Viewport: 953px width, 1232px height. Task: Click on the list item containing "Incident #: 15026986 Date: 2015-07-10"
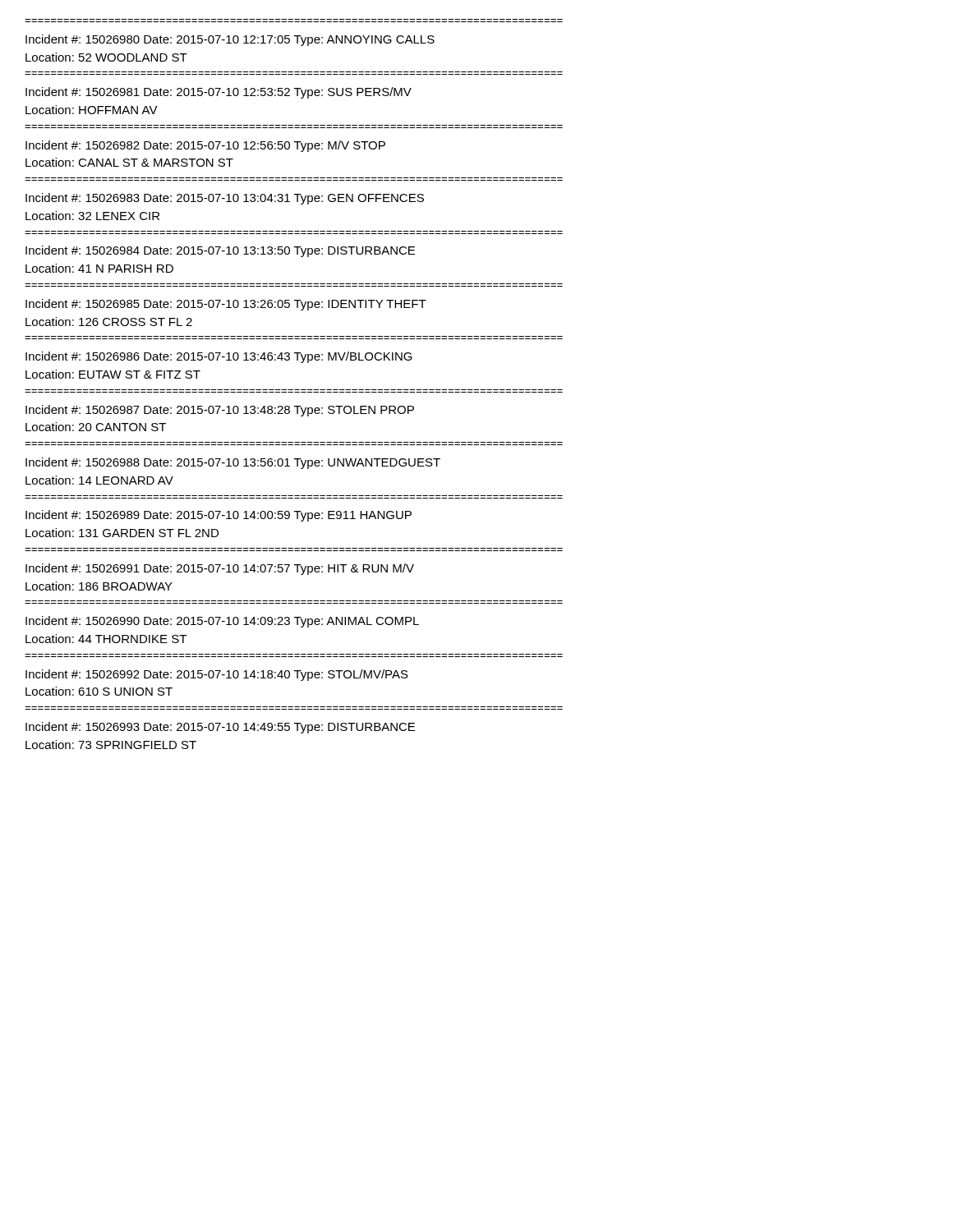coord(219,365)
